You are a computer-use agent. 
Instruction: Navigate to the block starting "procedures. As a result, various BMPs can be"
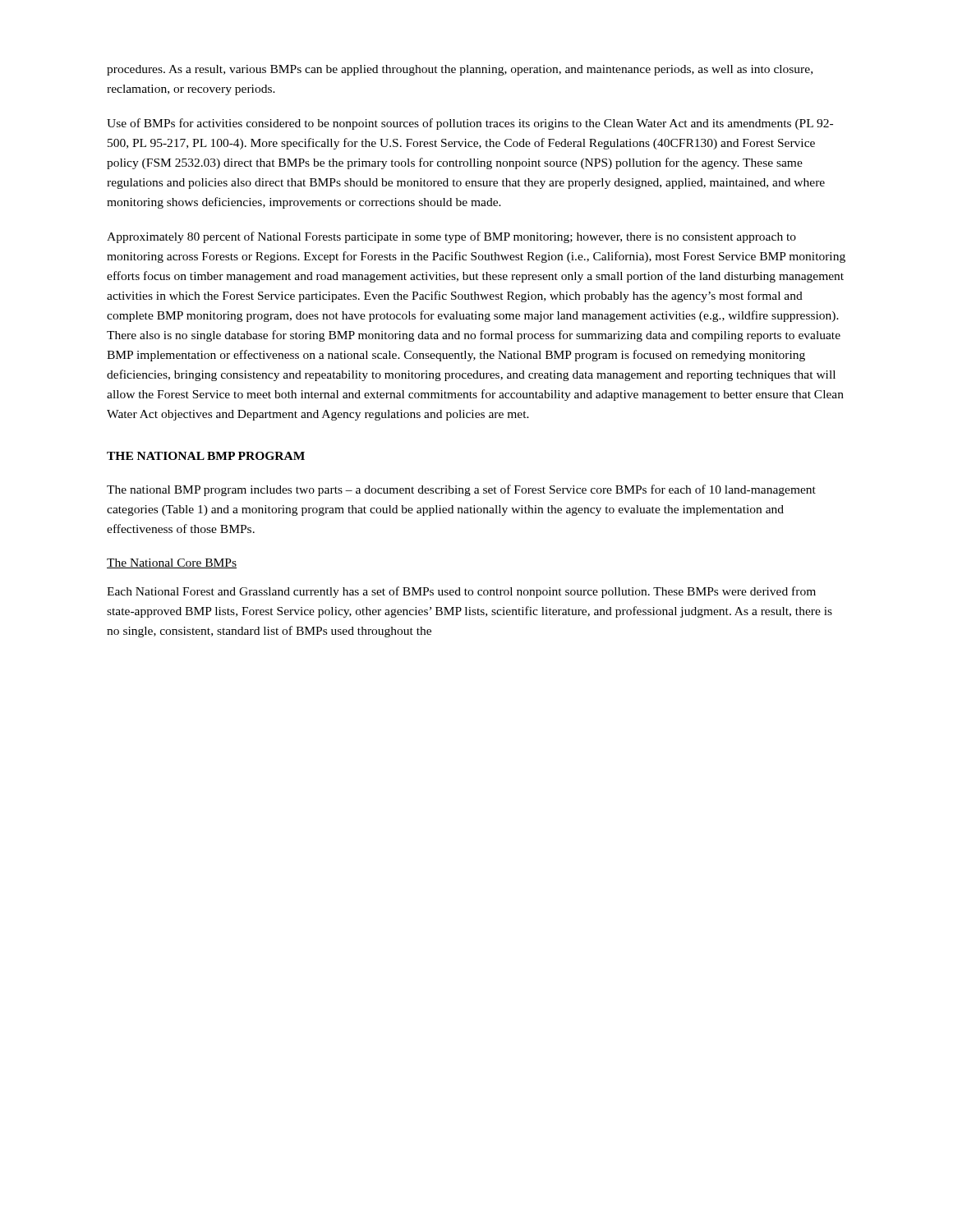(x=460, y=78)
